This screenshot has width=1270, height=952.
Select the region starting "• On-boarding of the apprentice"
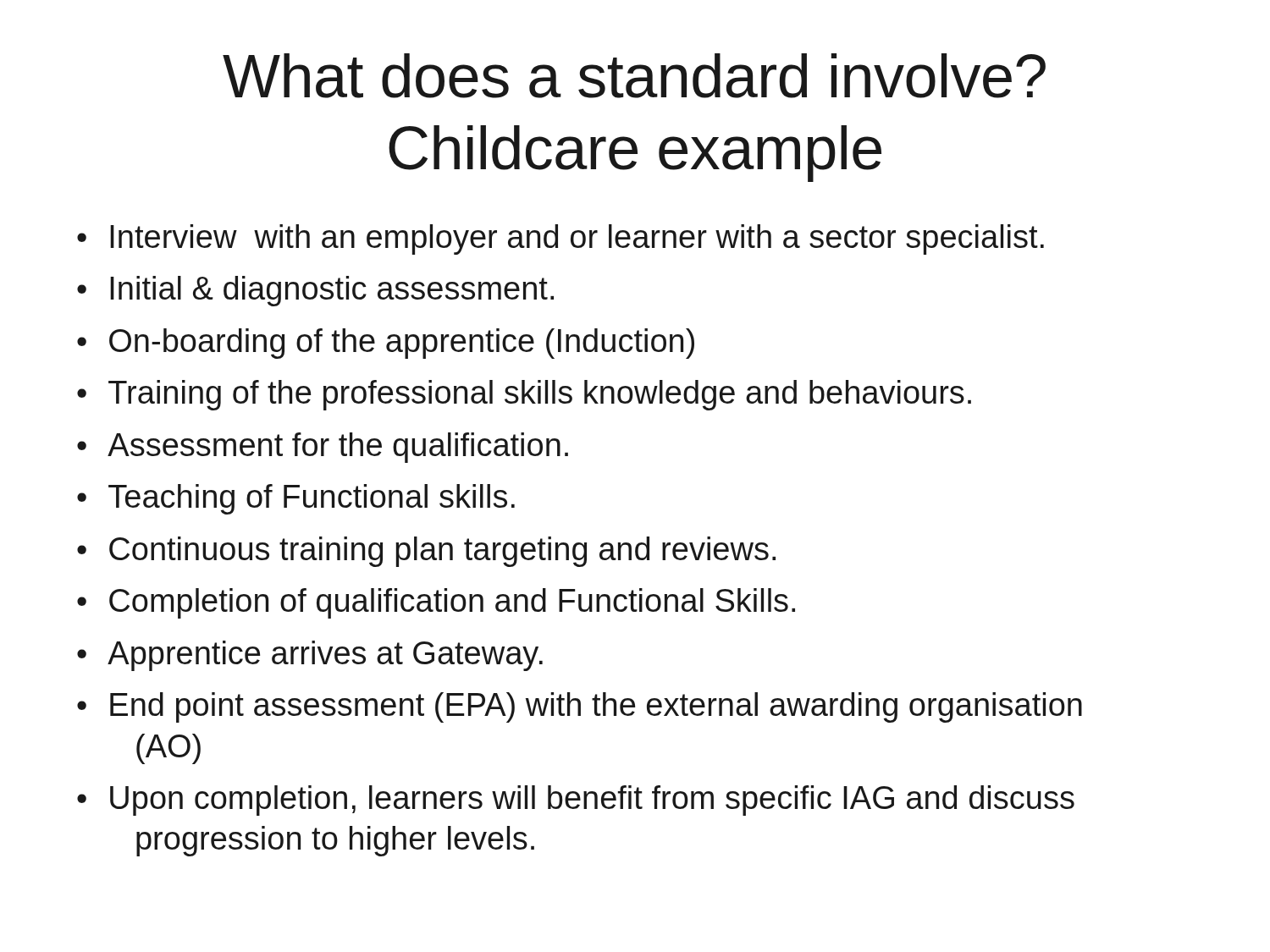[386, 342]
